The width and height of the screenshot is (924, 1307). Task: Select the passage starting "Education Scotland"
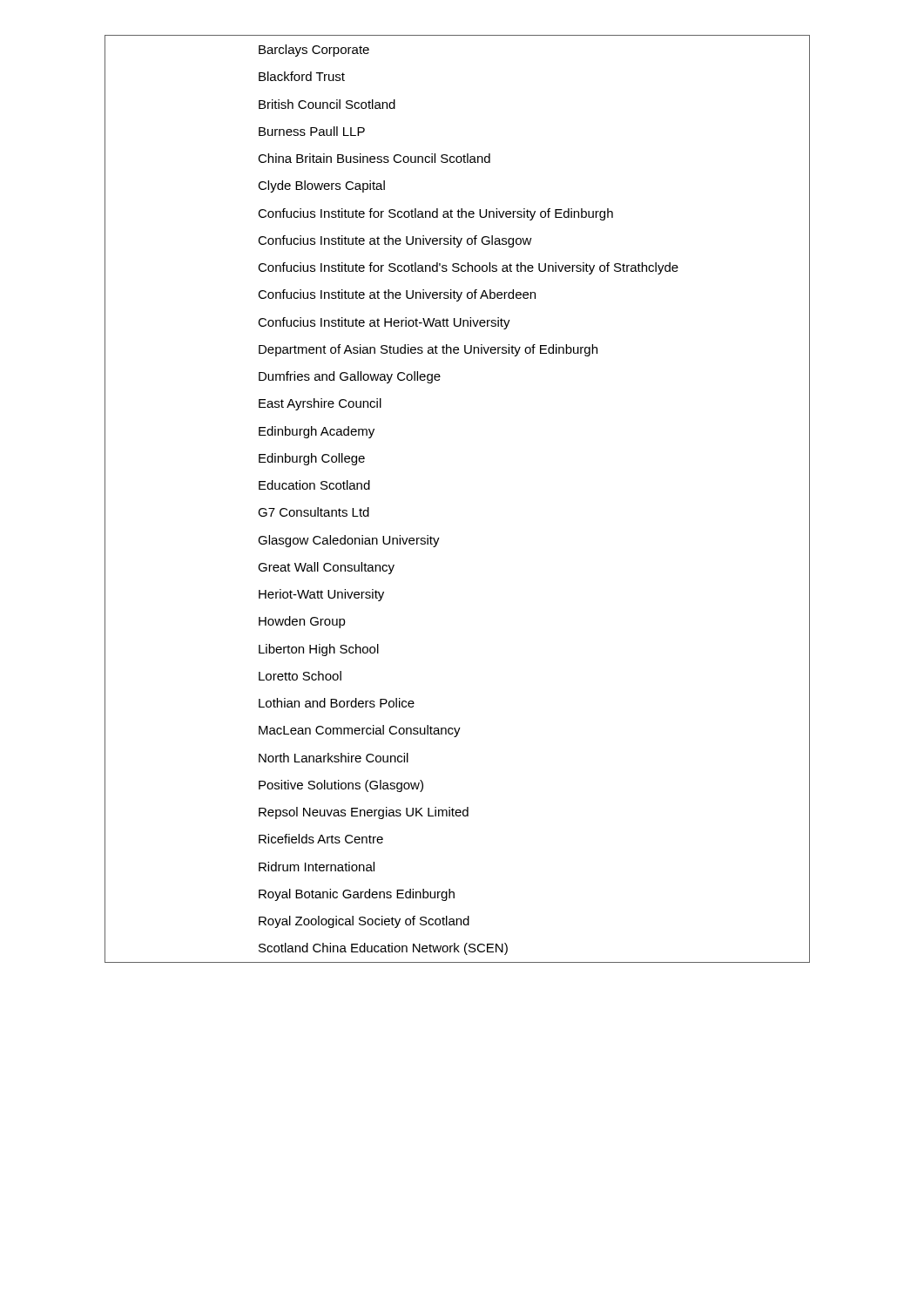(x=314, y=485)
